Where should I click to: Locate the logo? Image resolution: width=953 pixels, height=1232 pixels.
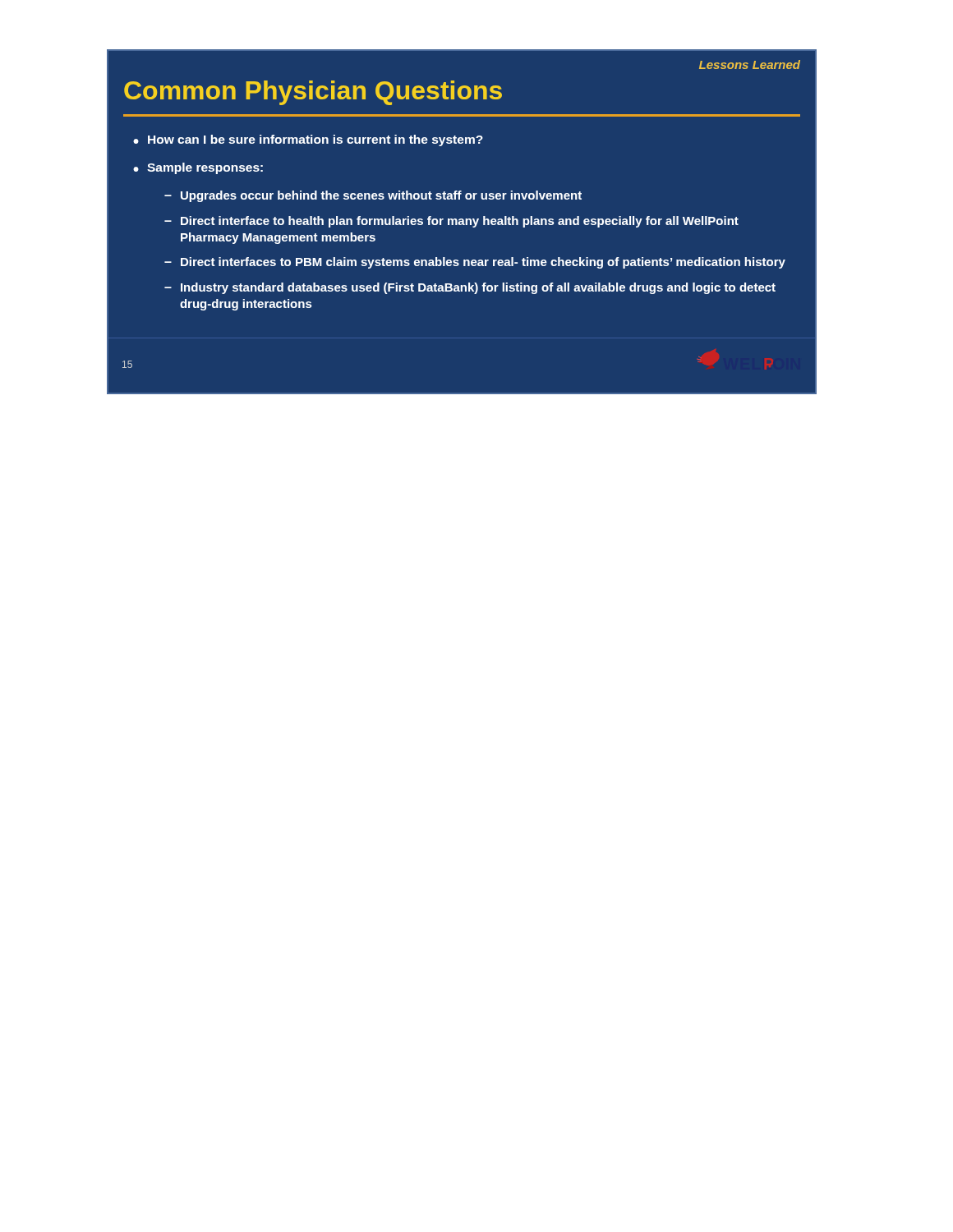[744, 364]
